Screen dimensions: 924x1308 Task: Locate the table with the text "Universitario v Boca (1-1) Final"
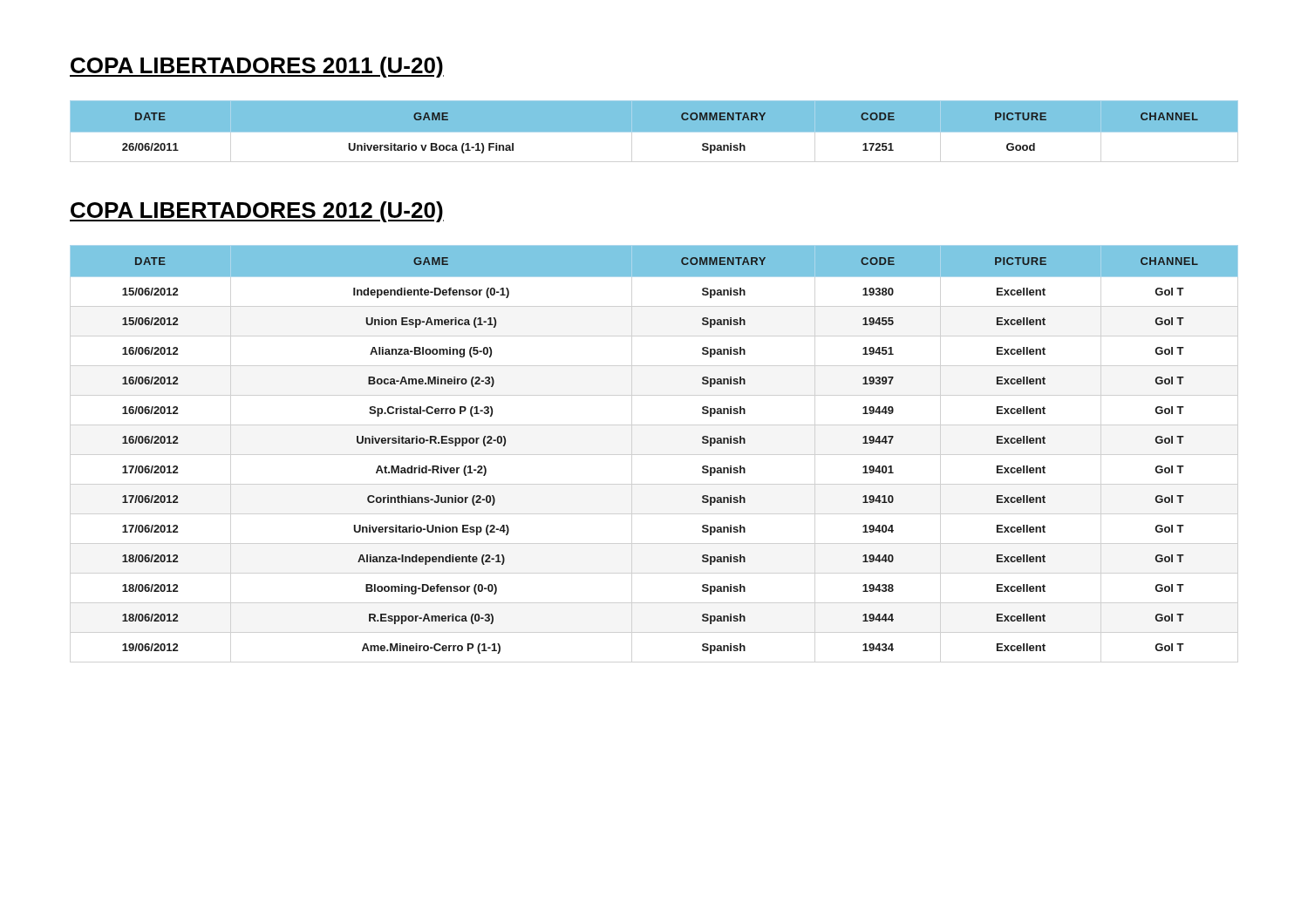click(654, 131)
